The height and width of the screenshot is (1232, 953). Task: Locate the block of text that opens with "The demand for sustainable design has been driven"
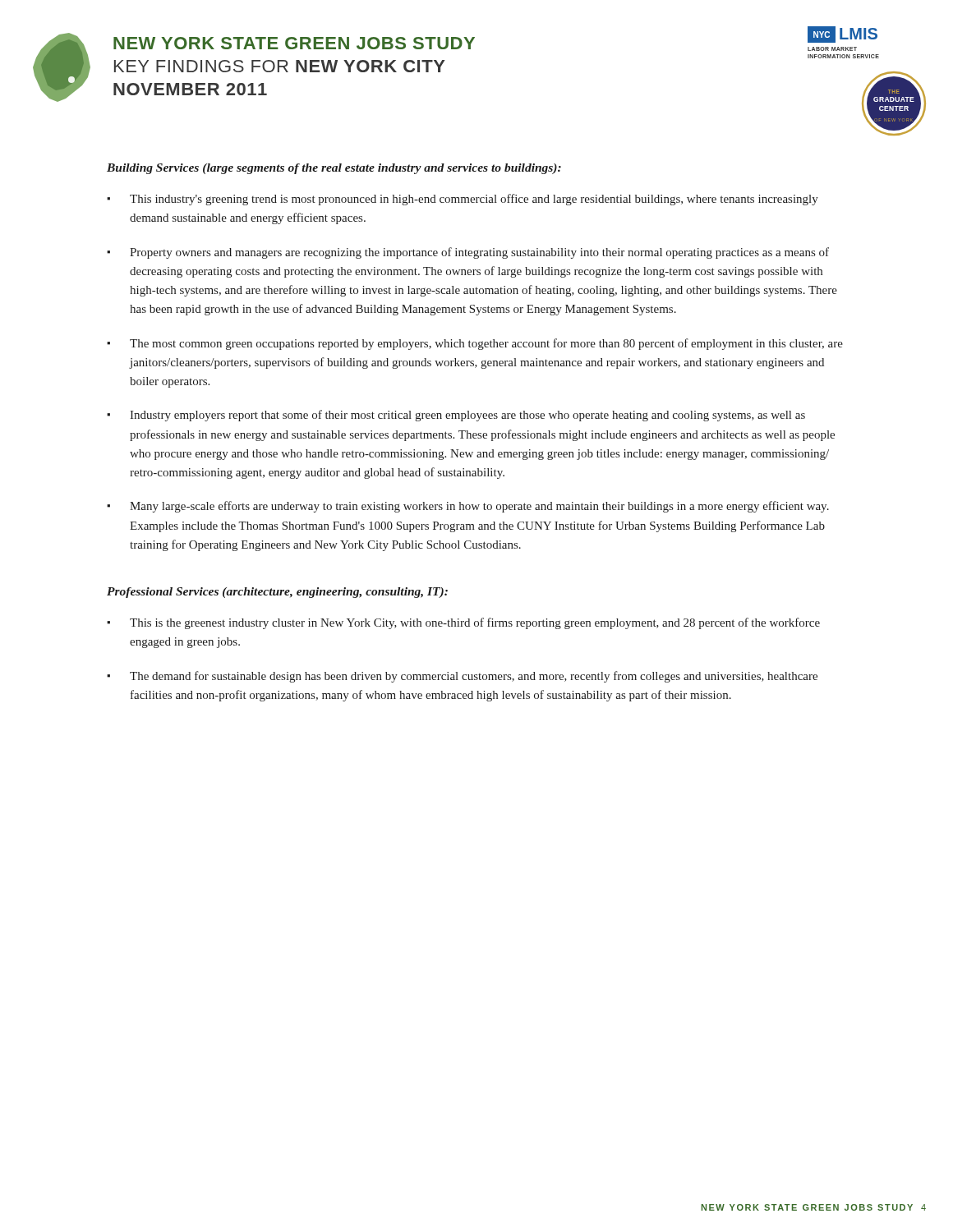click(474, 685)
